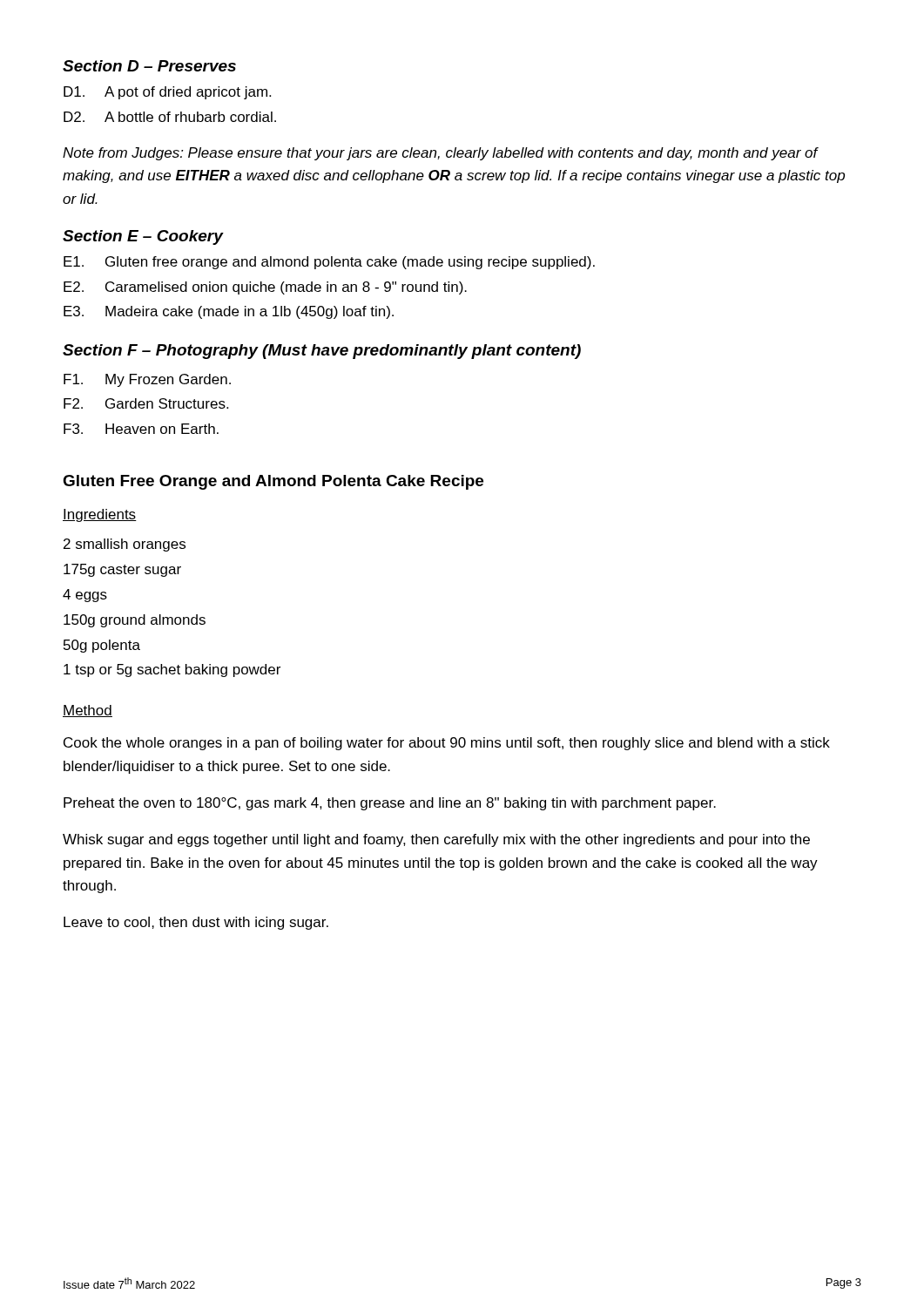Select the text starting "Section F – Photography (Must have"
924x1307 pixels.
tap(322, 349)
